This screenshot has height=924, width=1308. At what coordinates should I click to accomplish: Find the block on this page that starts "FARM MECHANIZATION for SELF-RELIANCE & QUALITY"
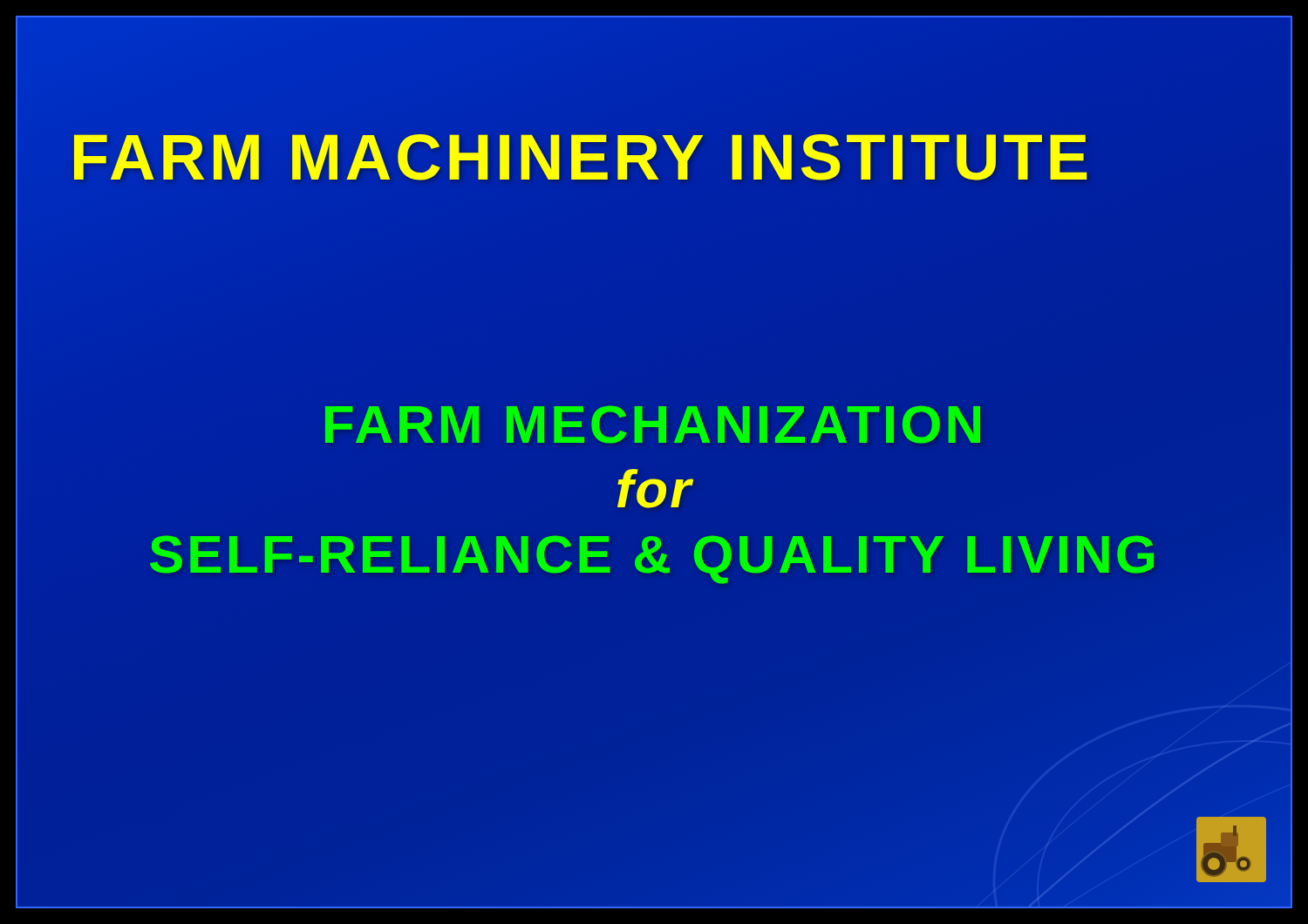click(x=654, y=490)
